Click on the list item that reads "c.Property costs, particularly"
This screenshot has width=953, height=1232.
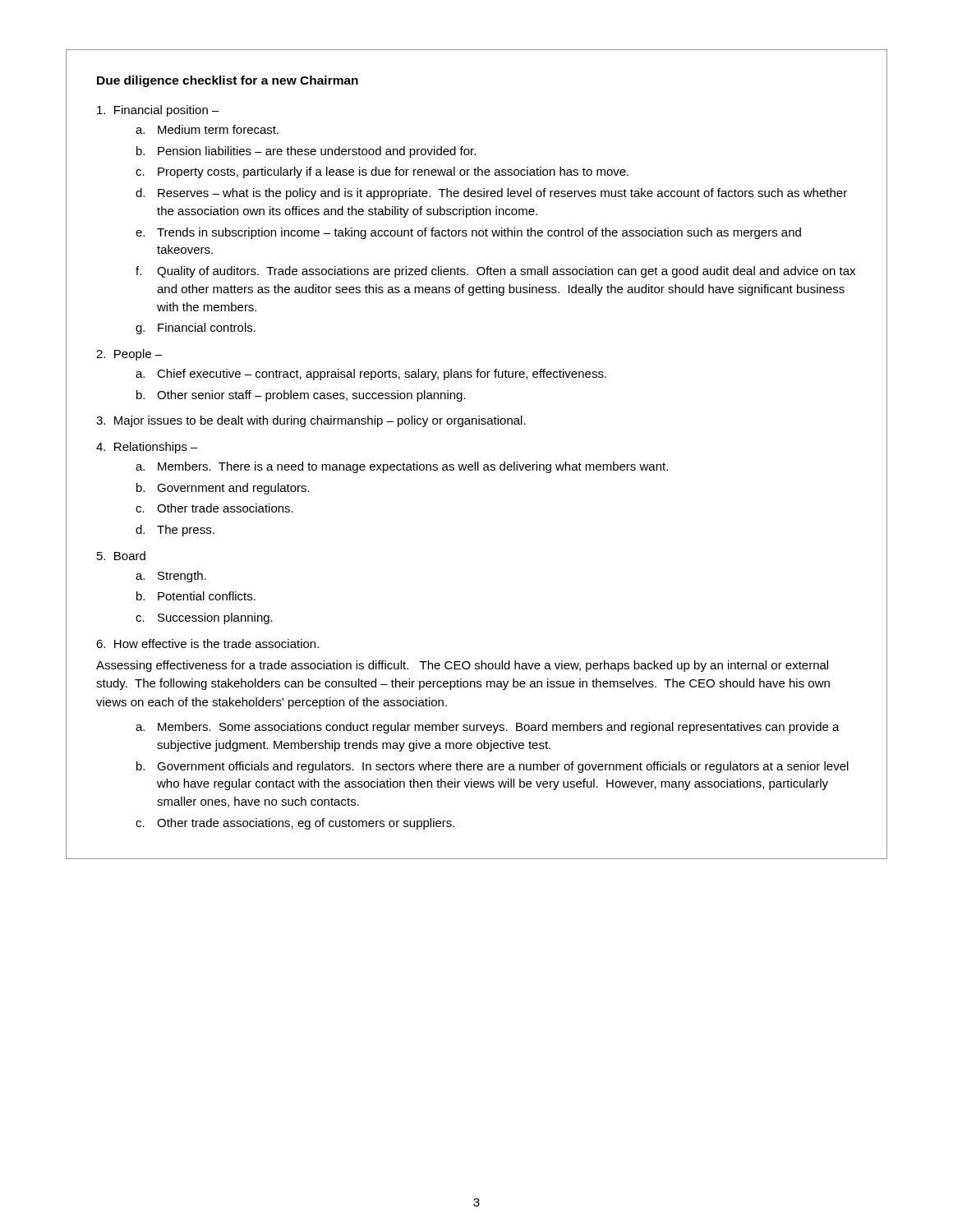pos(496,172)
